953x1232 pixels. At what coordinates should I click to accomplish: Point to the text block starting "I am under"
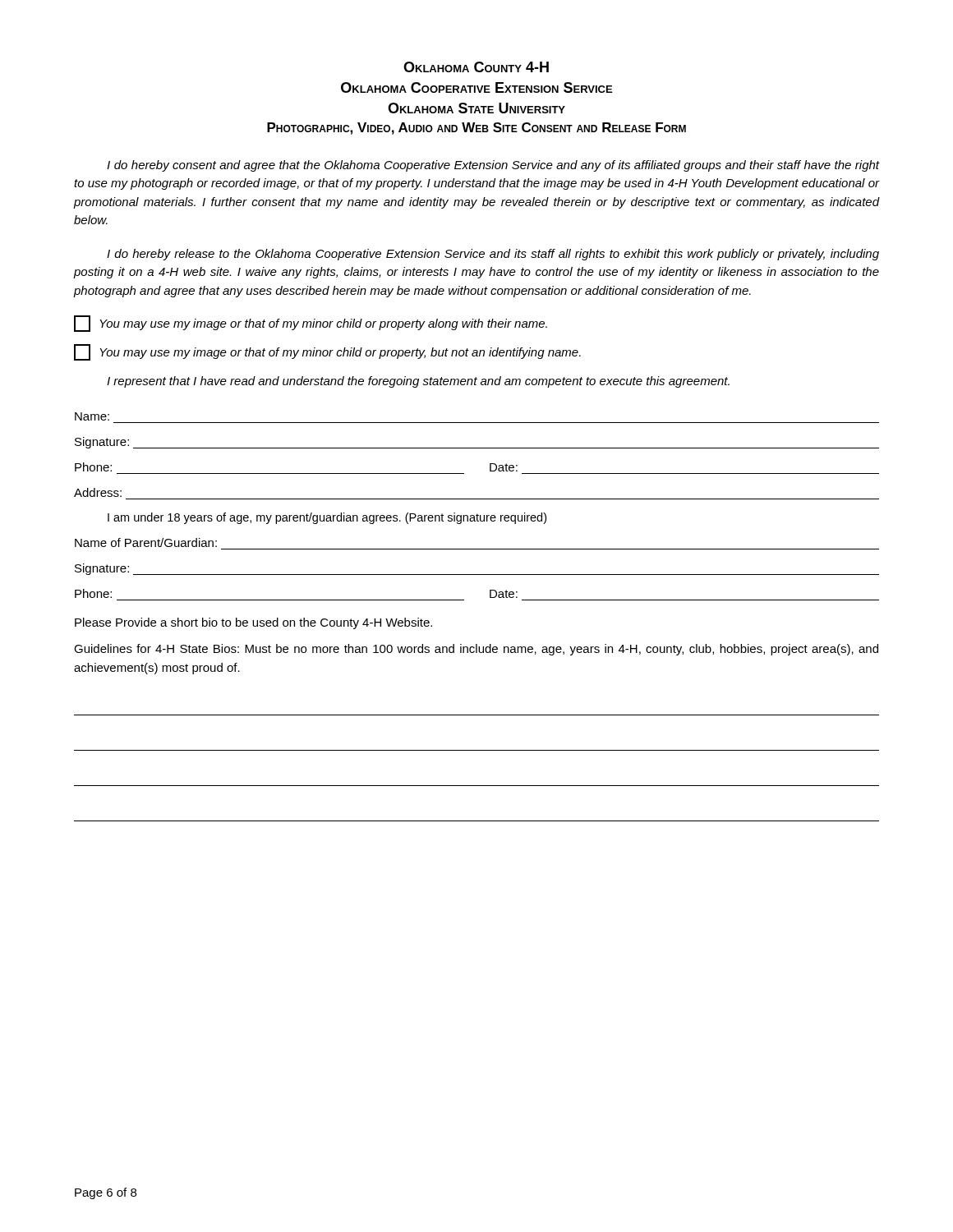click(327, 517)
